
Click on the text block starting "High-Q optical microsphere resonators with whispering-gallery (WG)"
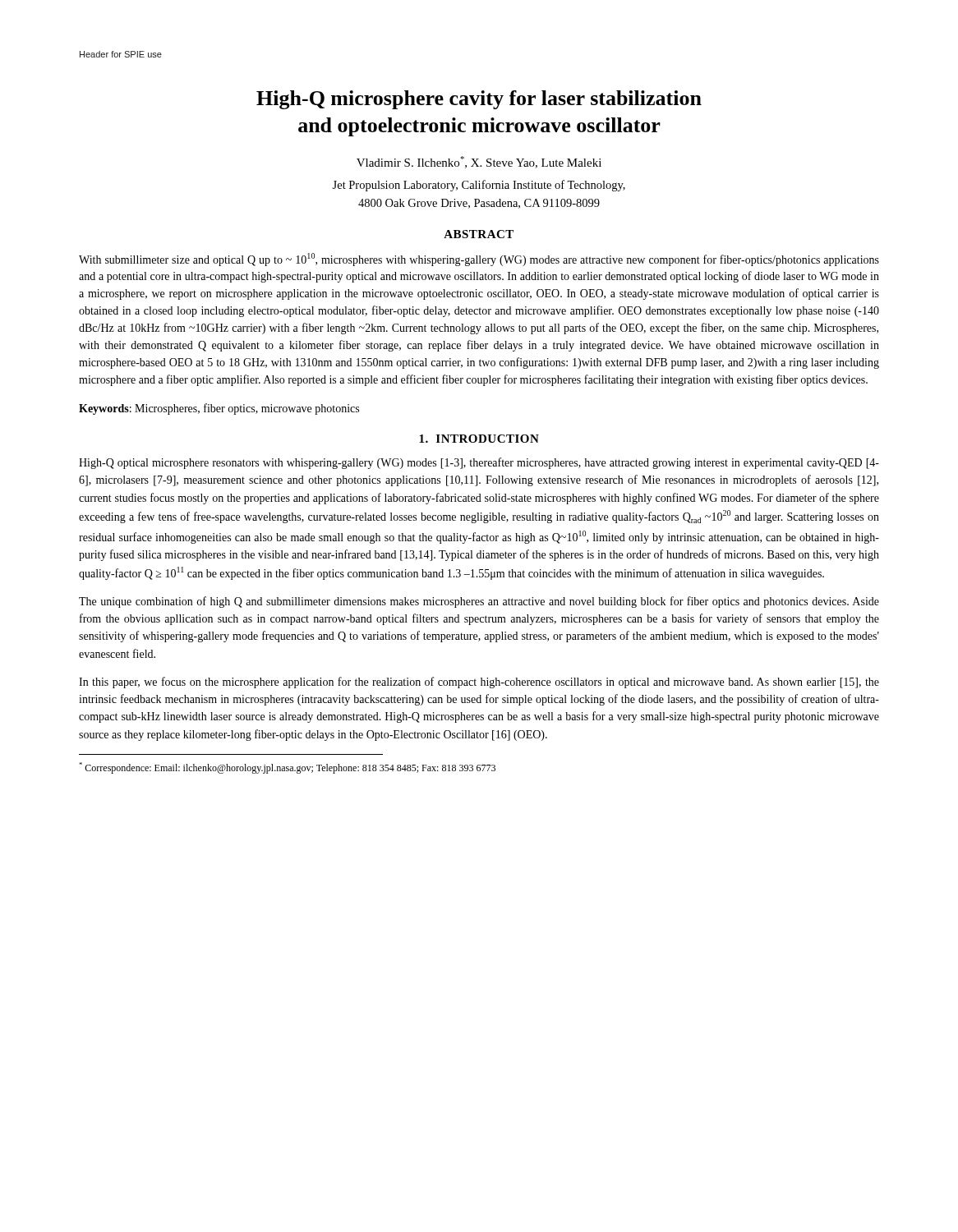point(479,518)
